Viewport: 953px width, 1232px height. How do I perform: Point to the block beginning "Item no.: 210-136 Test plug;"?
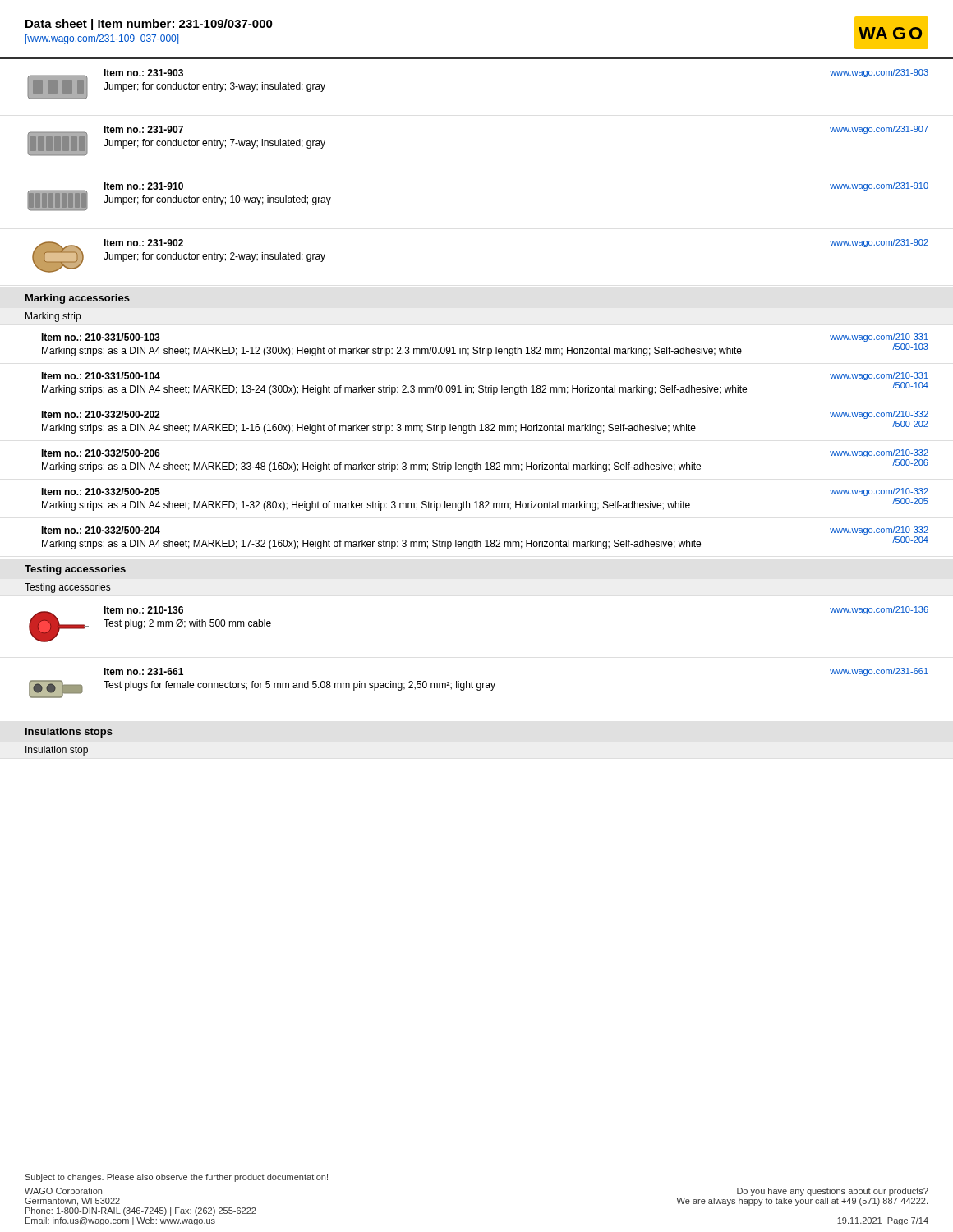coord(136,624)
